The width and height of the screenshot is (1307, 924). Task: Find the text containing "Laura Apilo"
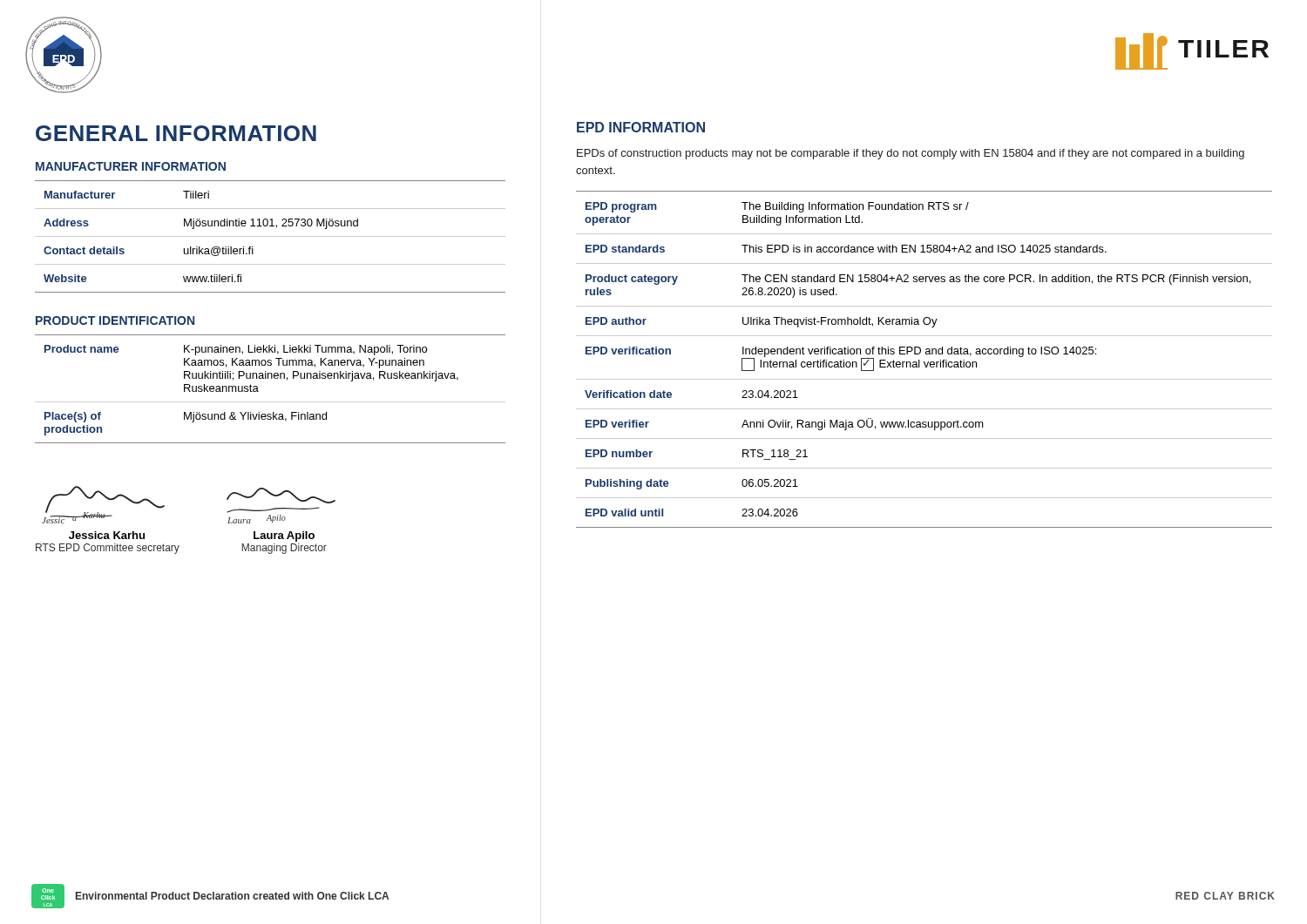[284, 535]
